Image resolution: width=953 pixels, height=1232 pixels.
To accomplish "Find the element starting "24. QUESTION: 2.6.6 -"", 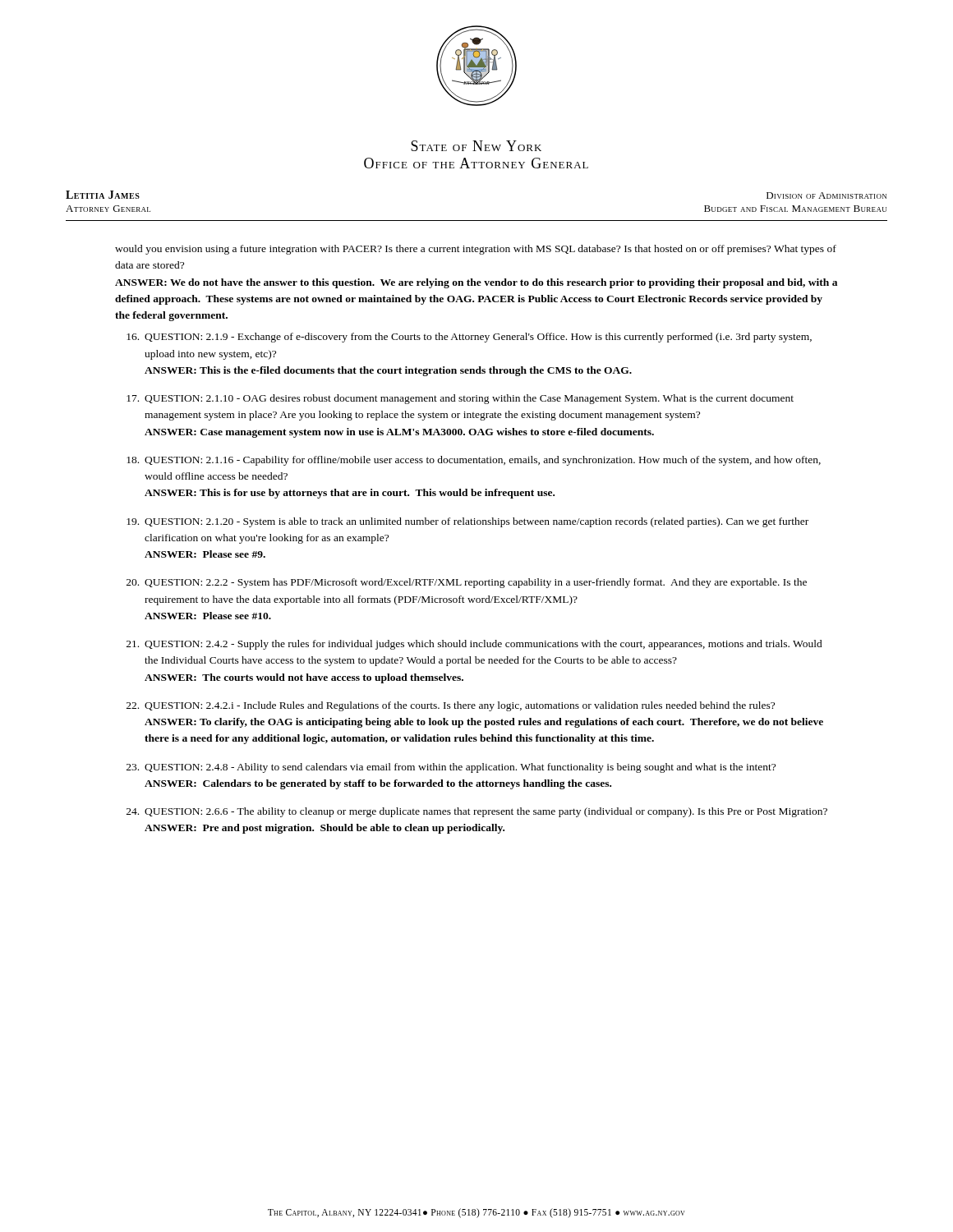I will click(x=476, y=820).
